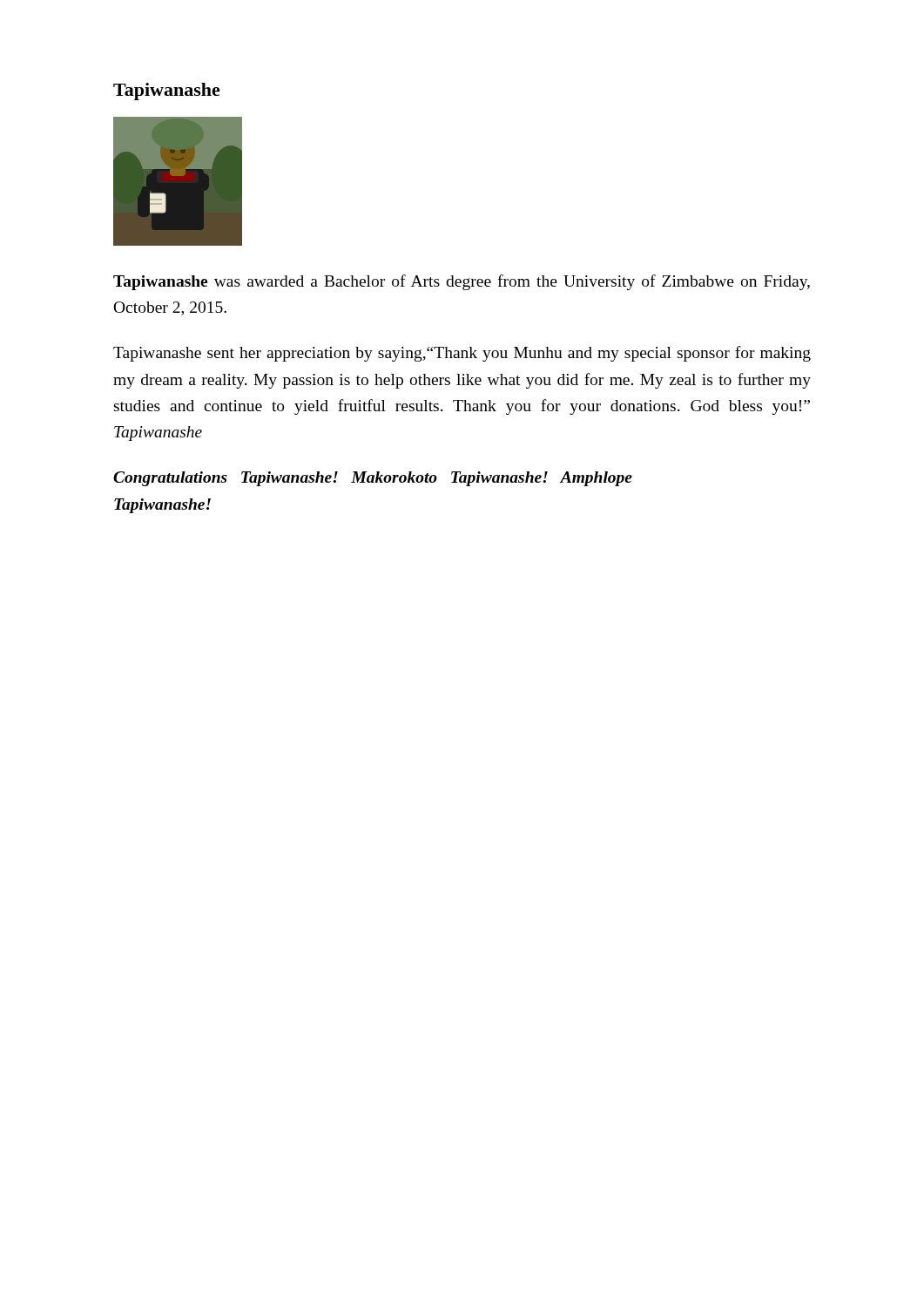This screenshot has width=924, height=1307.
Task: Select the photo
Action: 462,183
